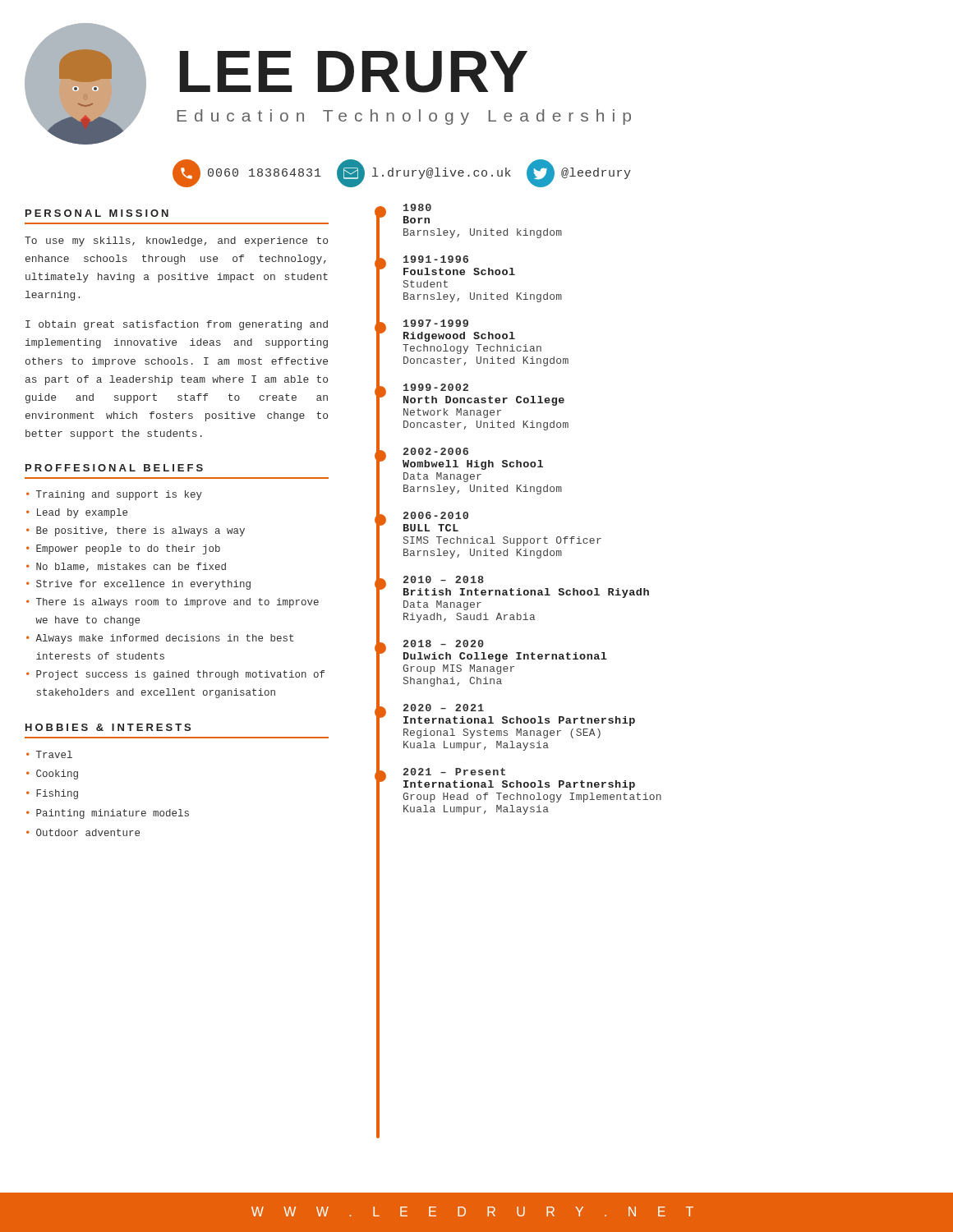
Task: Find the text block that reads "1980 Born Barnsley,"
Action: click(x=417, y=207)
